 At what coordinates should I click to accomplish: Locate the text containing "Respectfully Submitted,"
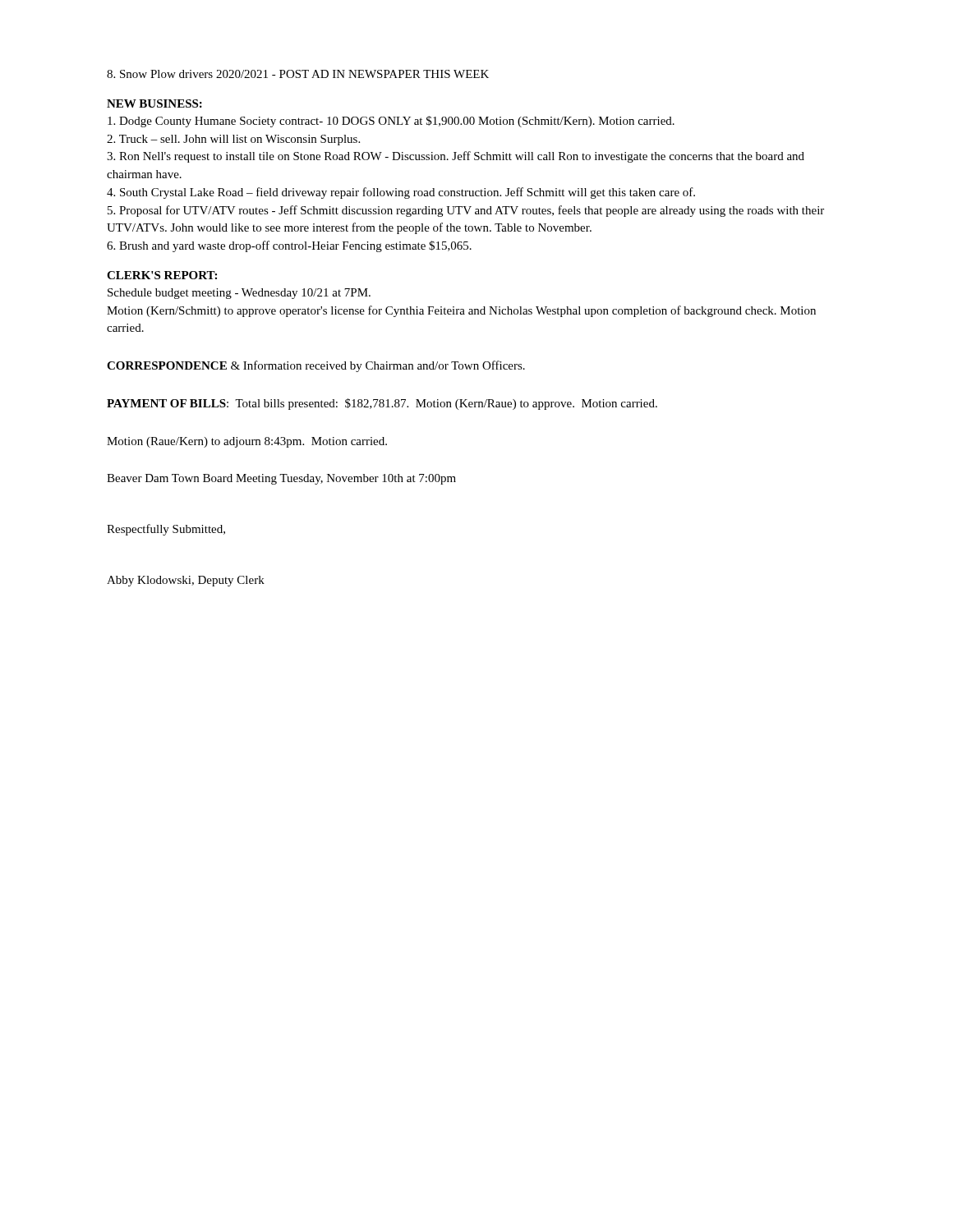click(x=166, y=529)
